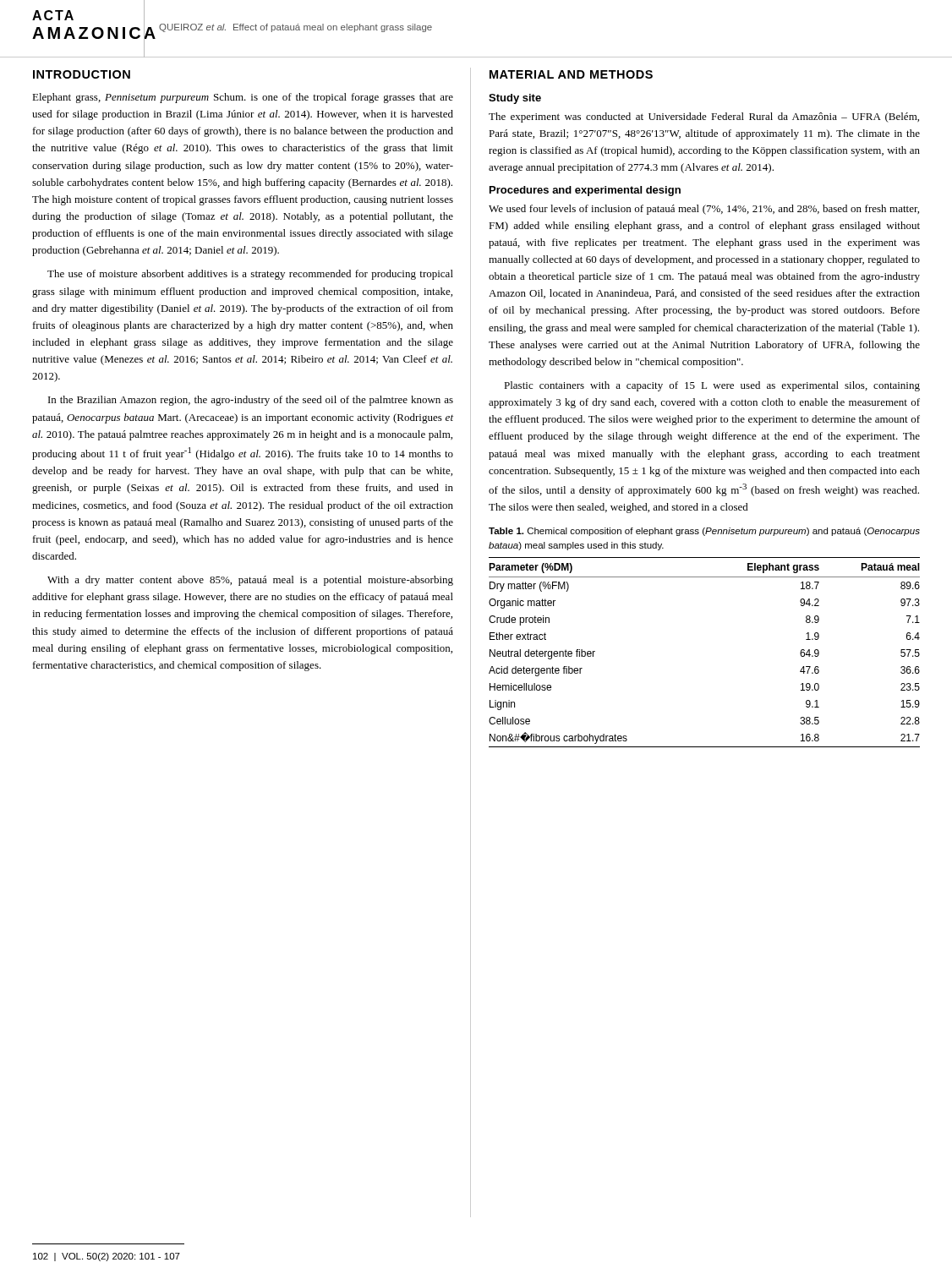The height and width of the screenshot is (1268, 952).
Task: Locate the block of text that opens with "In the Brazilian"
Action: coord(243,478)
